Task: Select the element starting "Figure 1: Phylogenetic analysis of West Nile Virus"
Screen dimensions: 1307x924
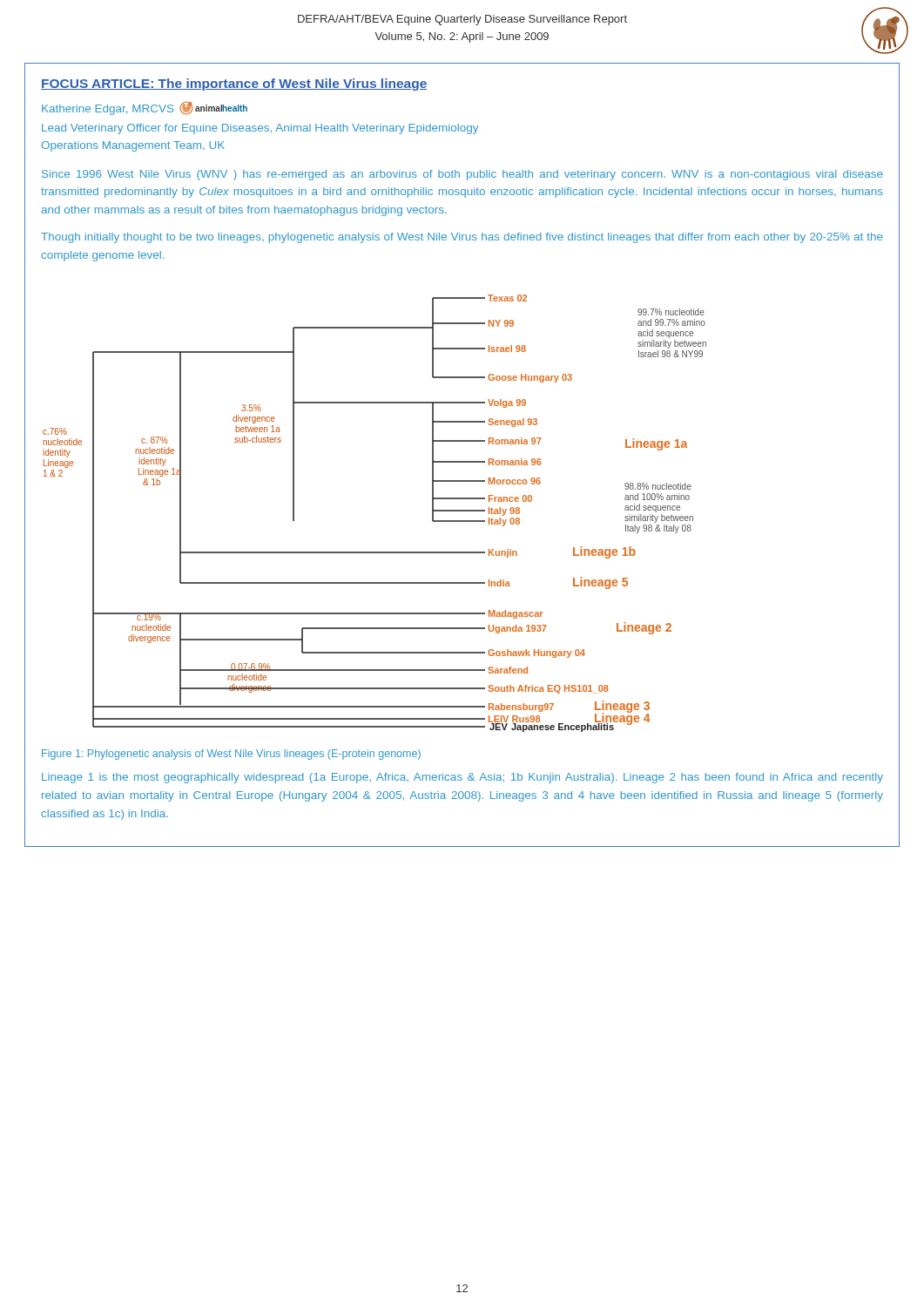Action: coord(231,754)
